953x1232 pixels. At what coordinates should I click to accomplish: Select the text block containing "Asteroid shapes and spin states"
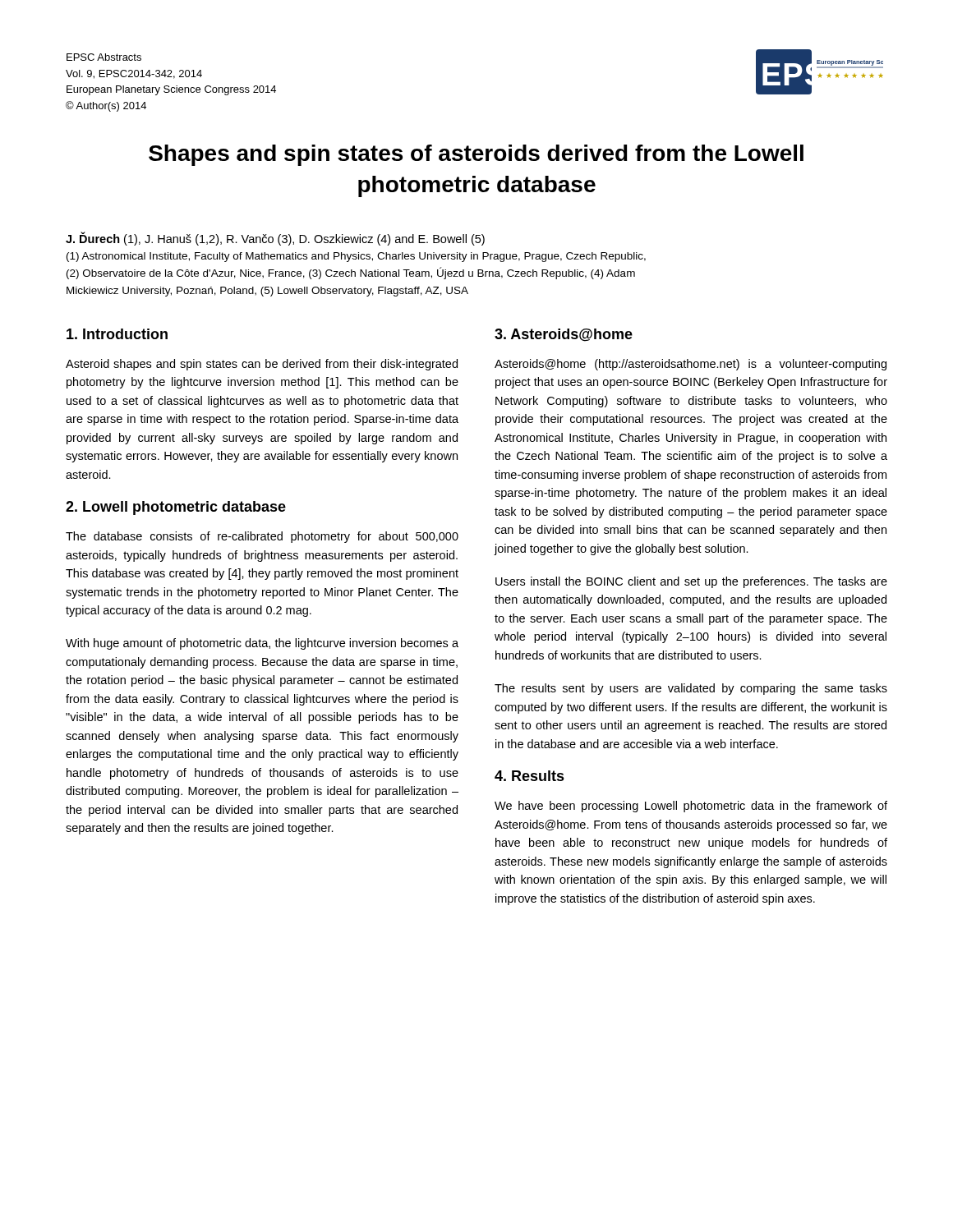(262, 419)
